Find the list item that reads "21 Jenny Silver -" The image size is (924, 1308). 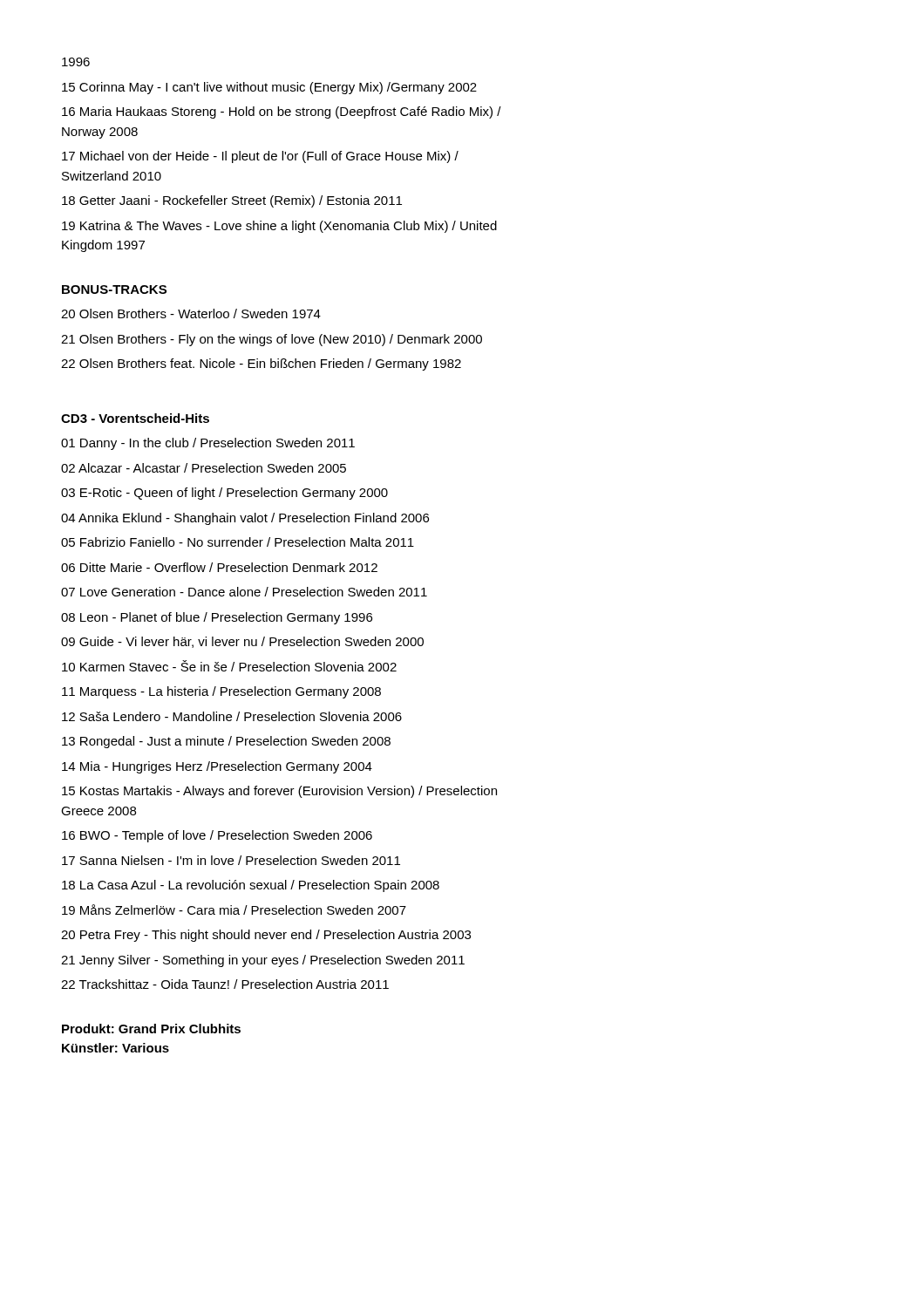(x=263, y=959)
